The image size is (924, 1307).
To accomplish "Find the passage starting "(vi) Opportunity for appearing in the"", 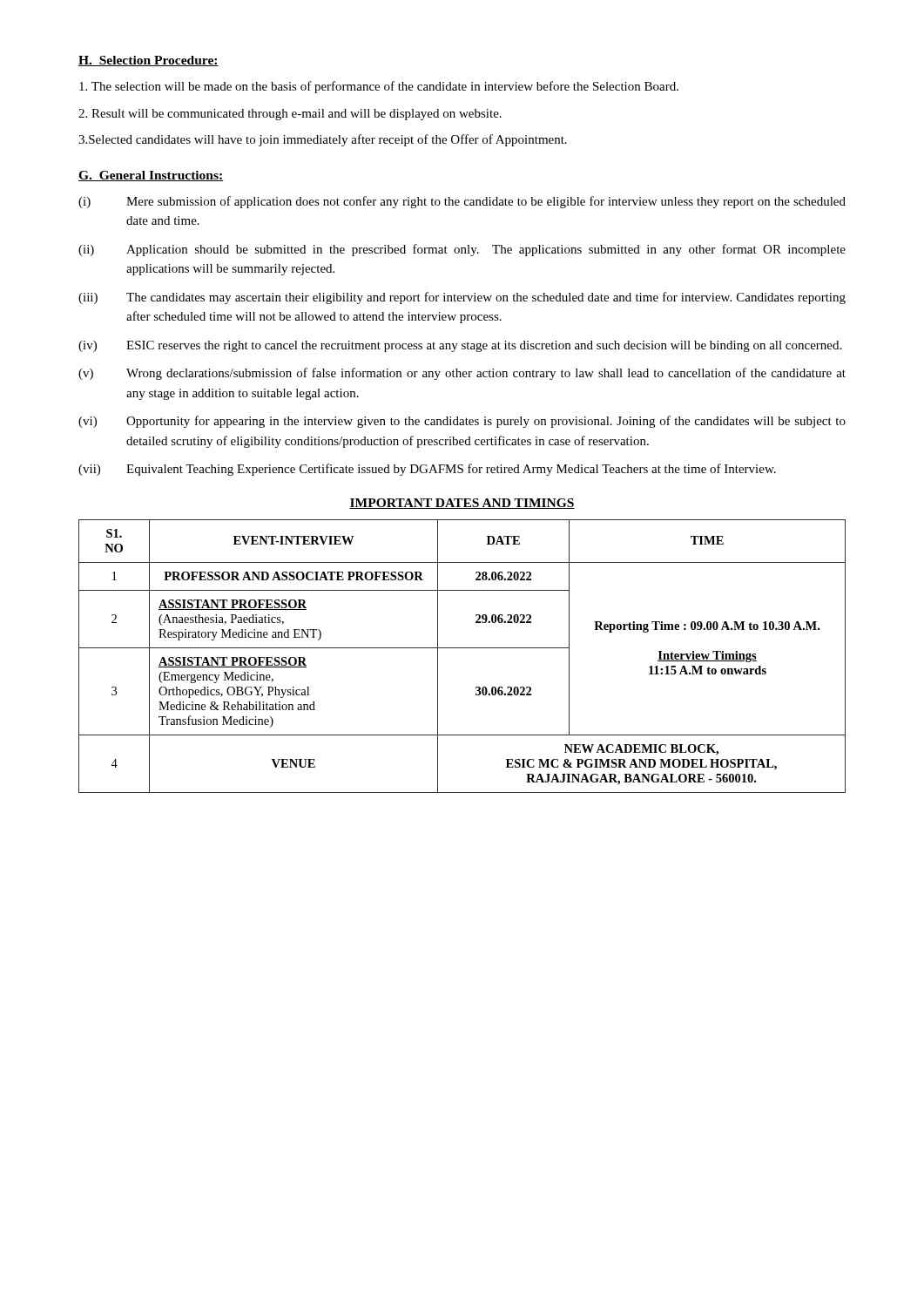I will coord(462,431).
